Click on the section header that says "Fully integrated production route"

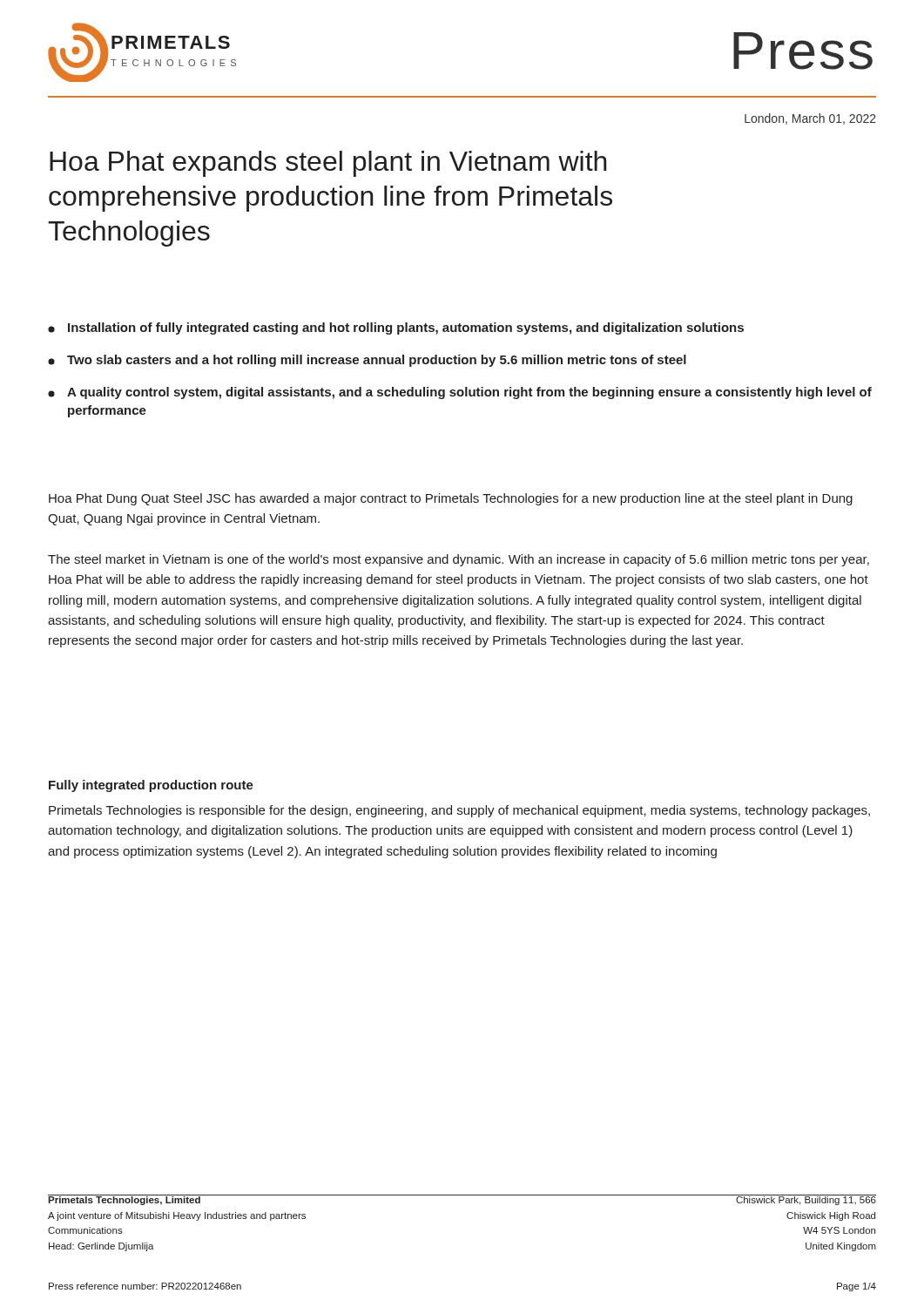tap(151, 785)
